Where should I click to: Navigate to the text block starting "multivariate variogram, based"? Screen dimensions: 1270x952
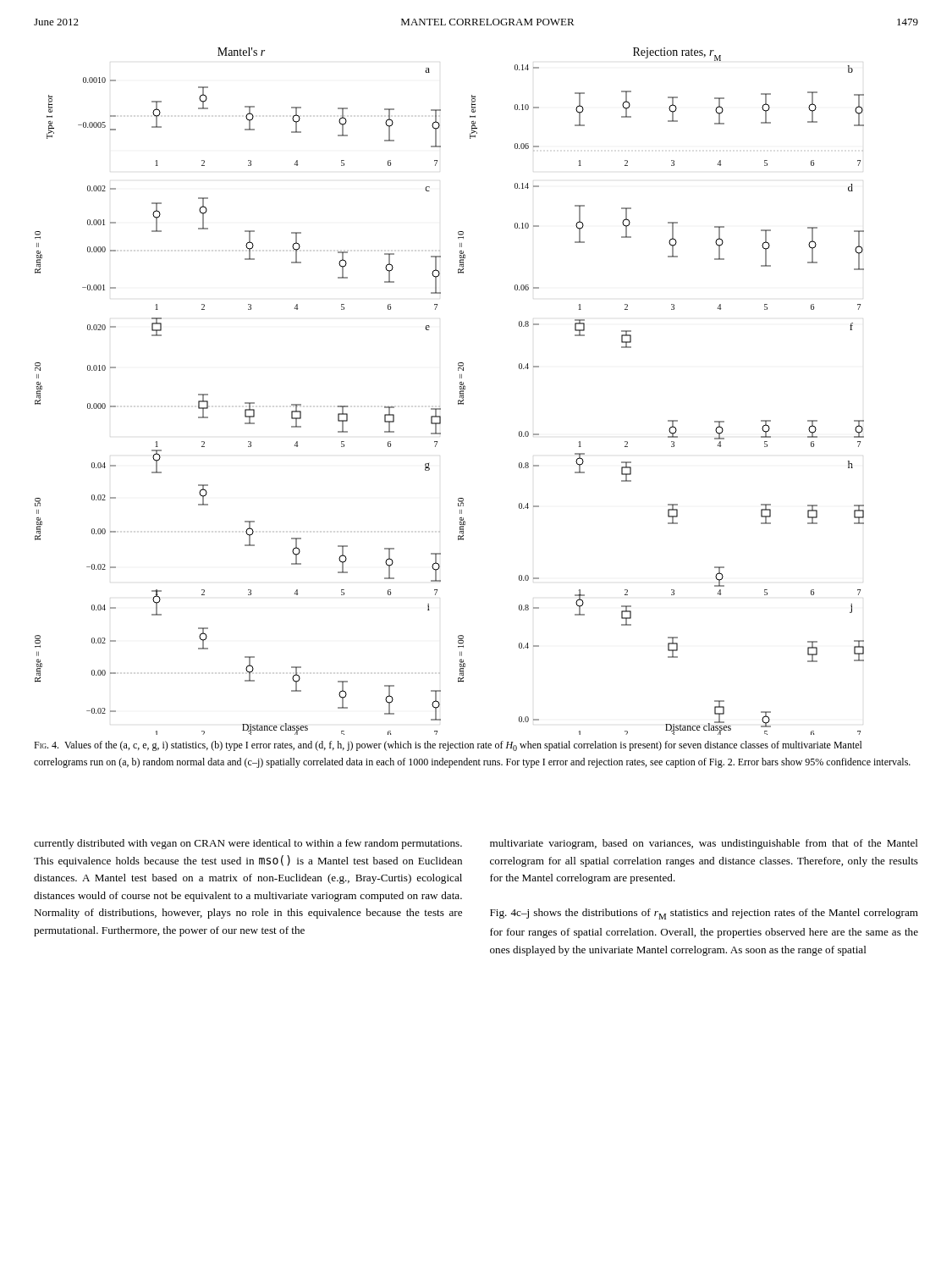point(704,844)
